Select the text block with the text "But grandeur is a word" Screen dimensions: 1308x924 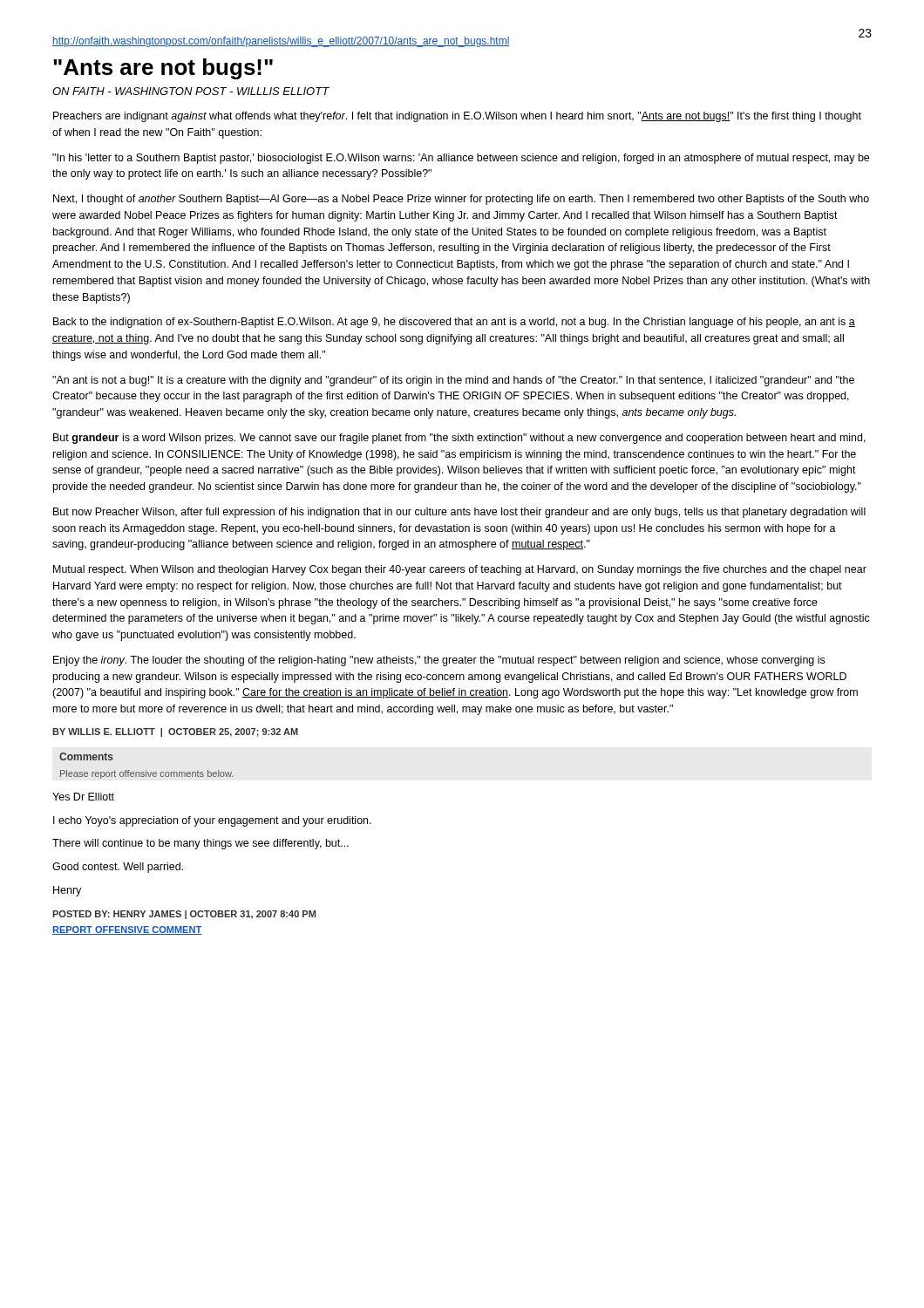click(x=459, y=462)
